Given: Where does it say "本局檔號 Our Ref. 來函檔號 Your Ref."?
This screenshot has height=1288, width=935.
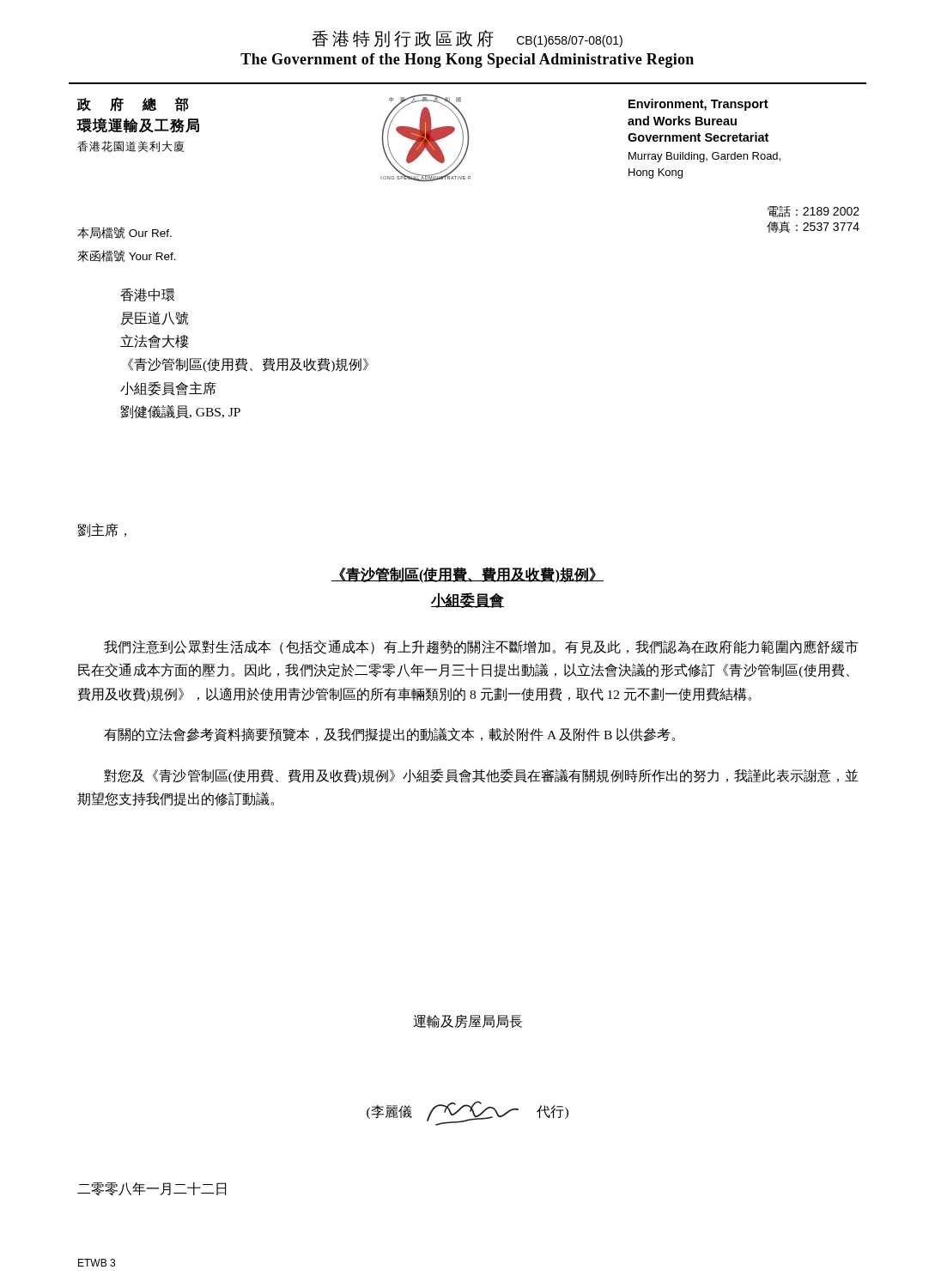Looking at the screenshot, I should 127,245.
